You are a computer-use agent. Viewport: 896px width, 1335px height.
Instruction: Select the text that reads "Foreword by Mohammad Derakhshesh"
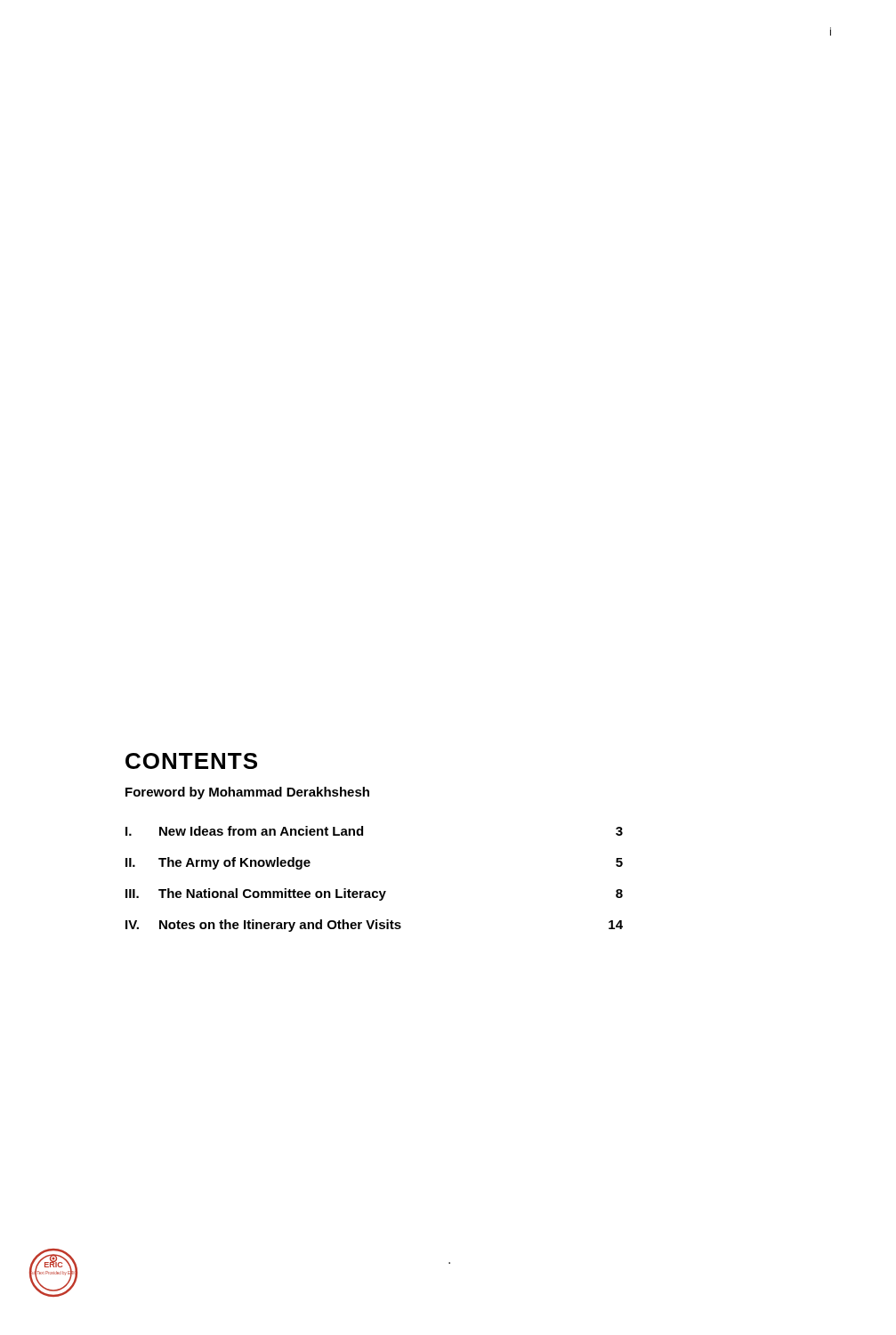pyautogui.click(x=247, y=792)
